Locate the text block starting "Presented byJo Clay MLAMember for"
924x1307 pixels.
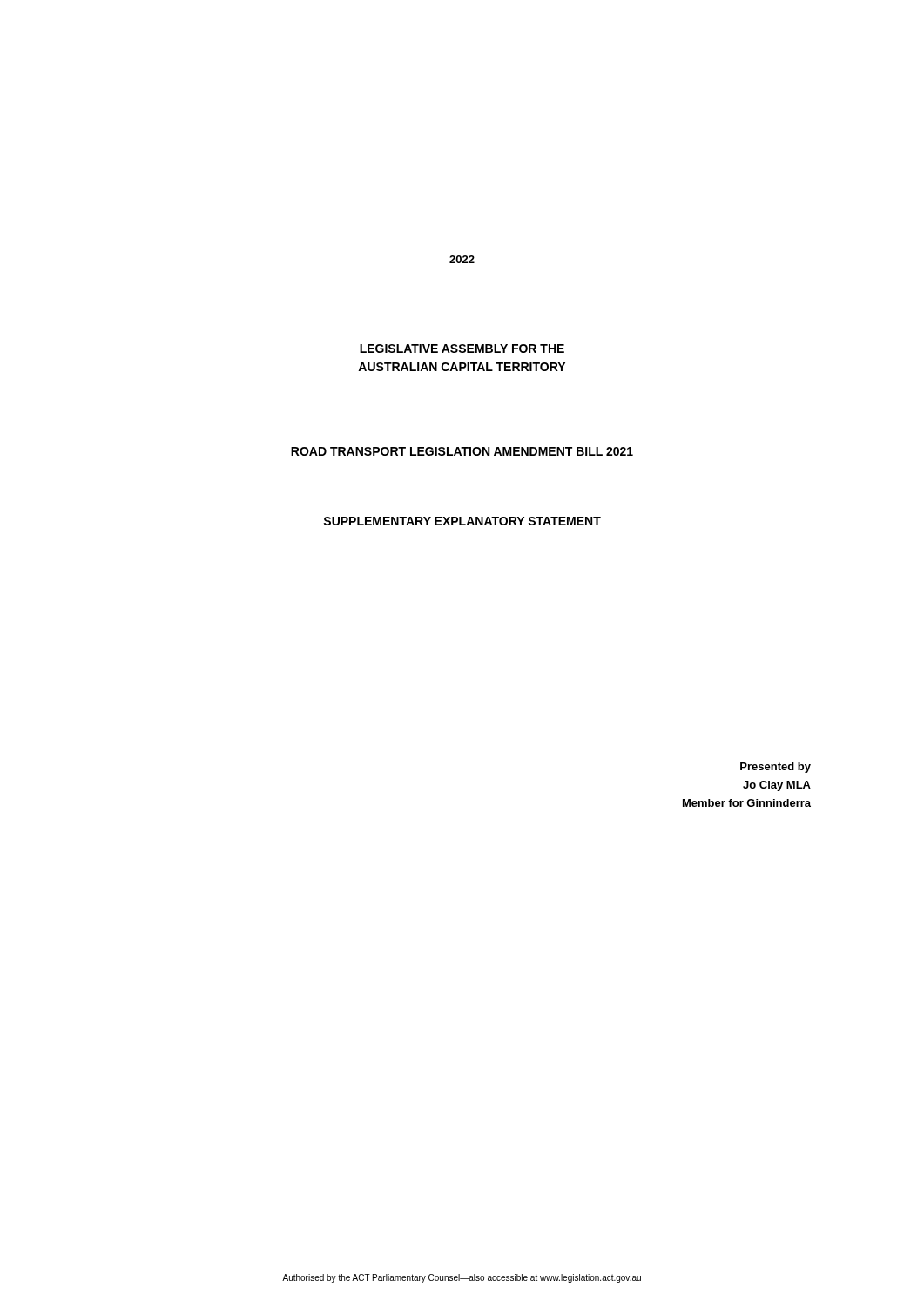746,784
